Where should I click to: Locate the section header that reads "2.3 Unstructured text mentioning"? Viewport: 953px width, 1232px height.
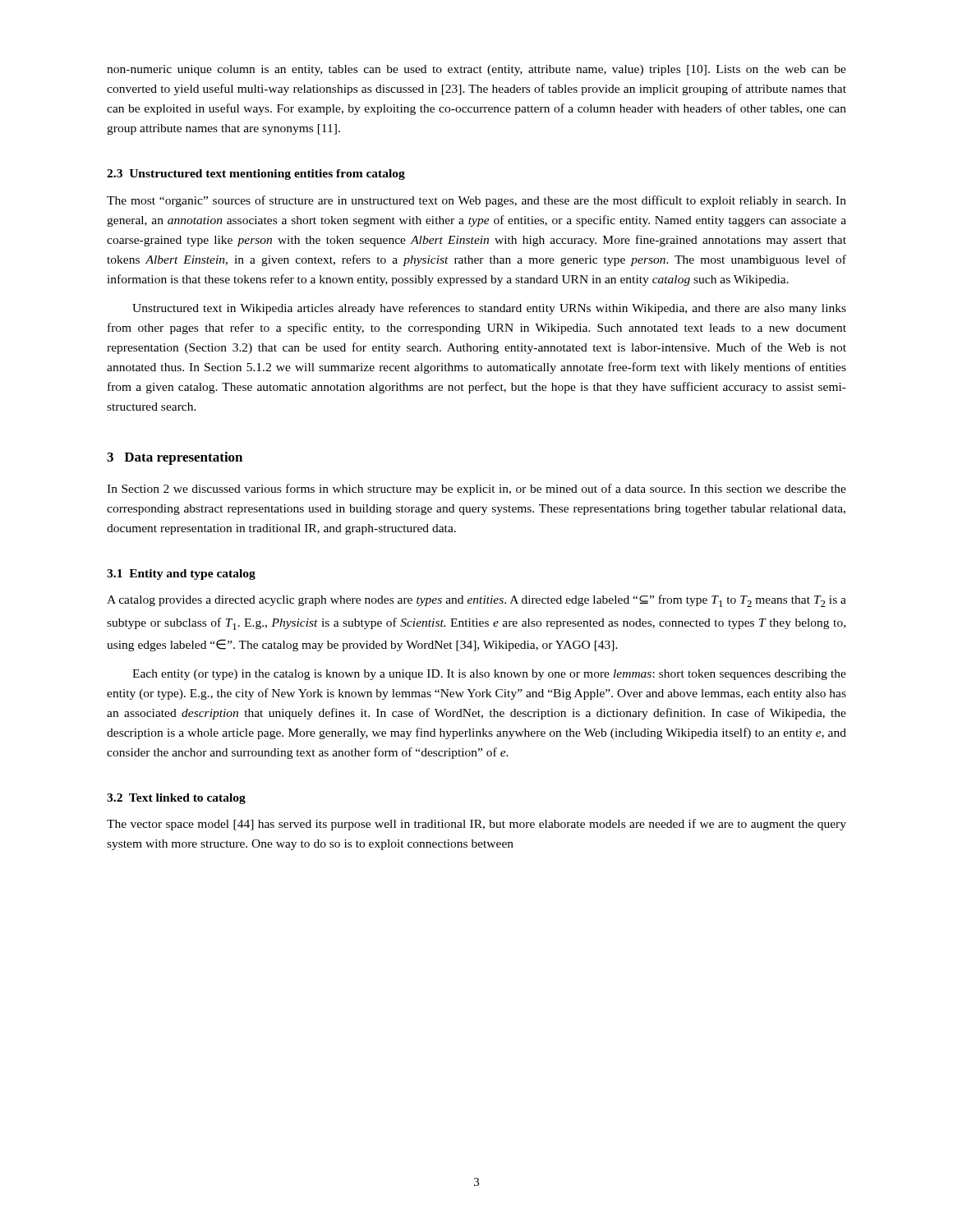256,173
